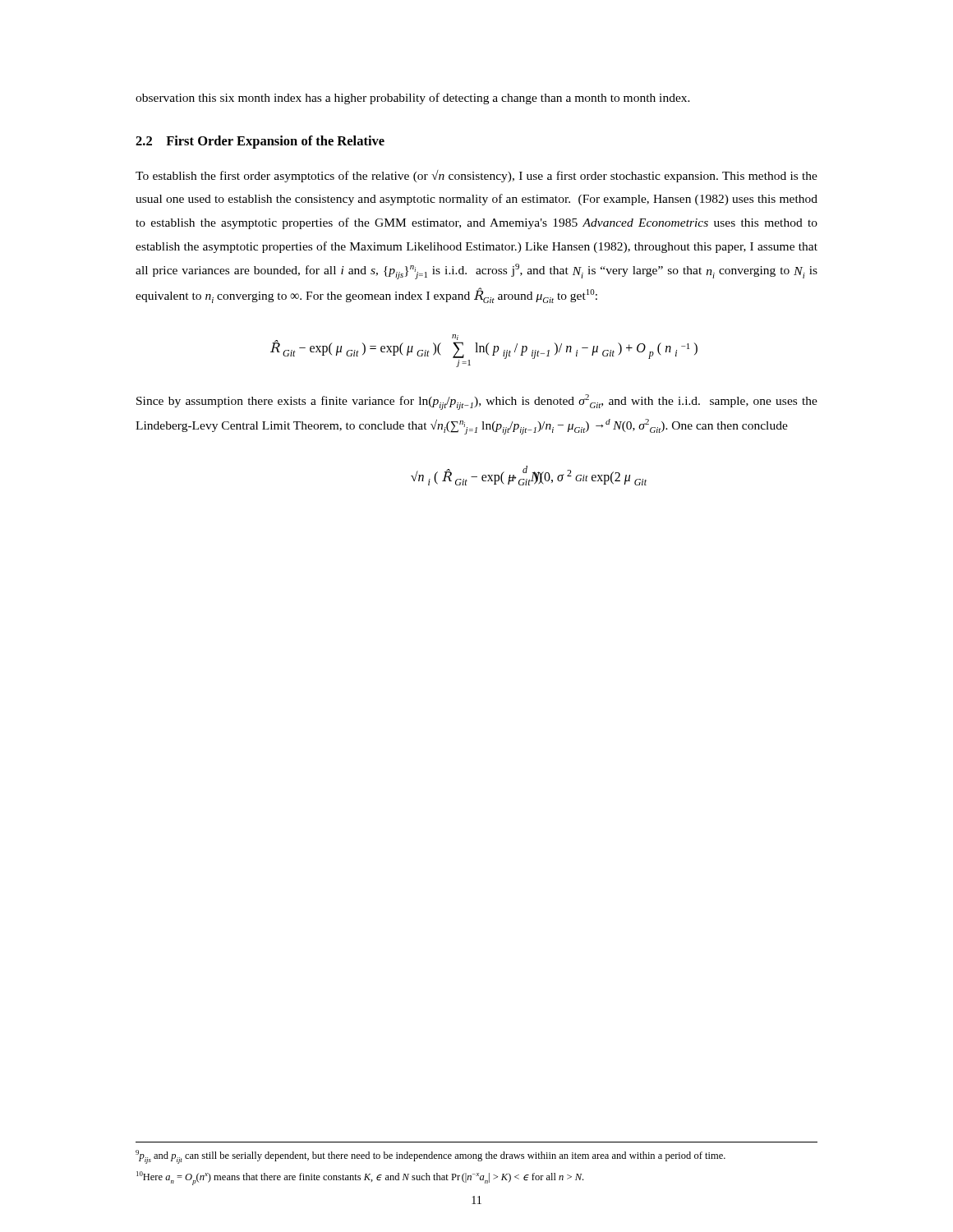Find the text block with the text "observation this six month index has a higher"
Image resolution: width=953 pixels, height=1232 pixels.
click(413, 97)
